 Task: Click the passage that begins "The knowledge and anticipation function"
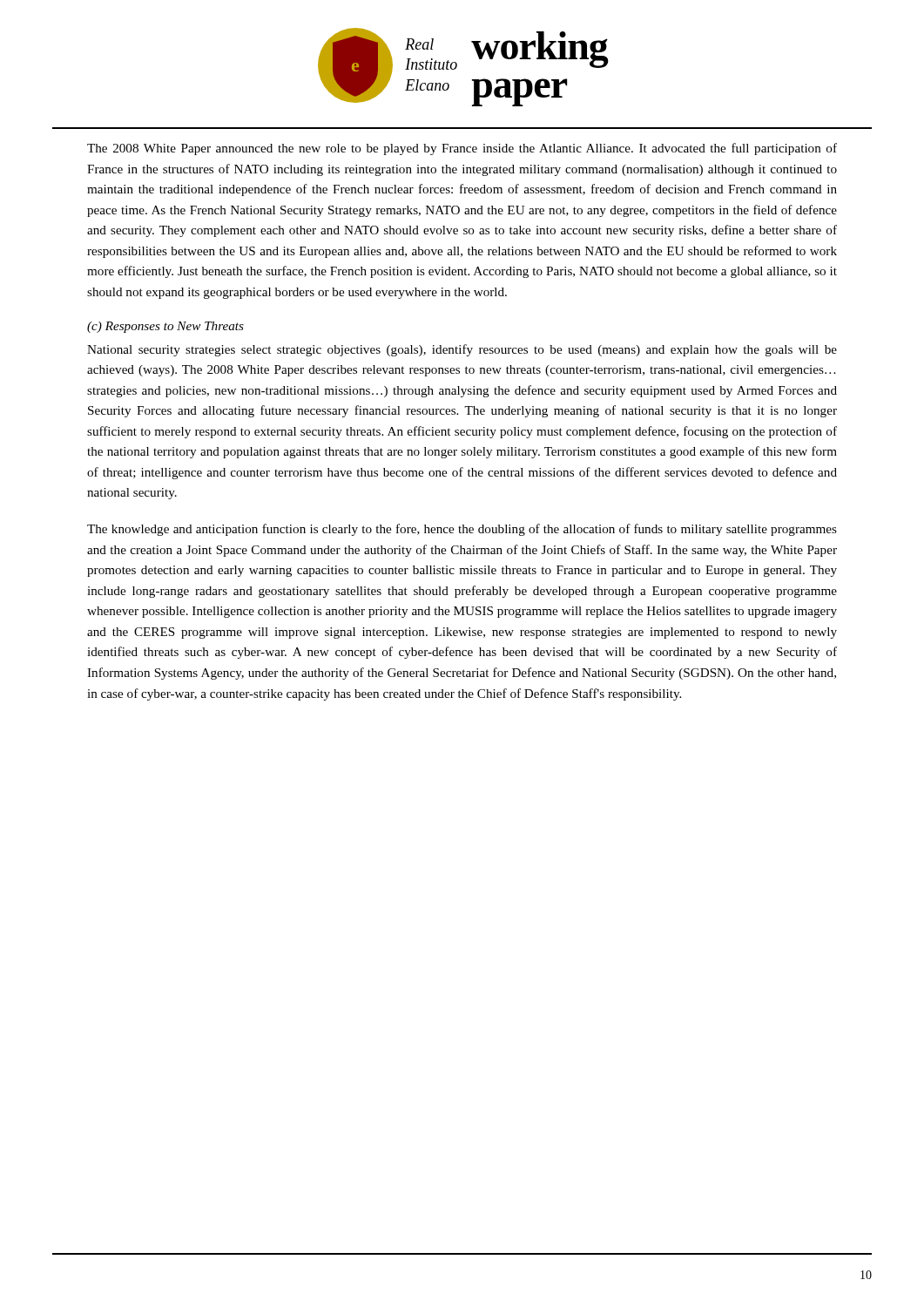[x=462, y=611]
